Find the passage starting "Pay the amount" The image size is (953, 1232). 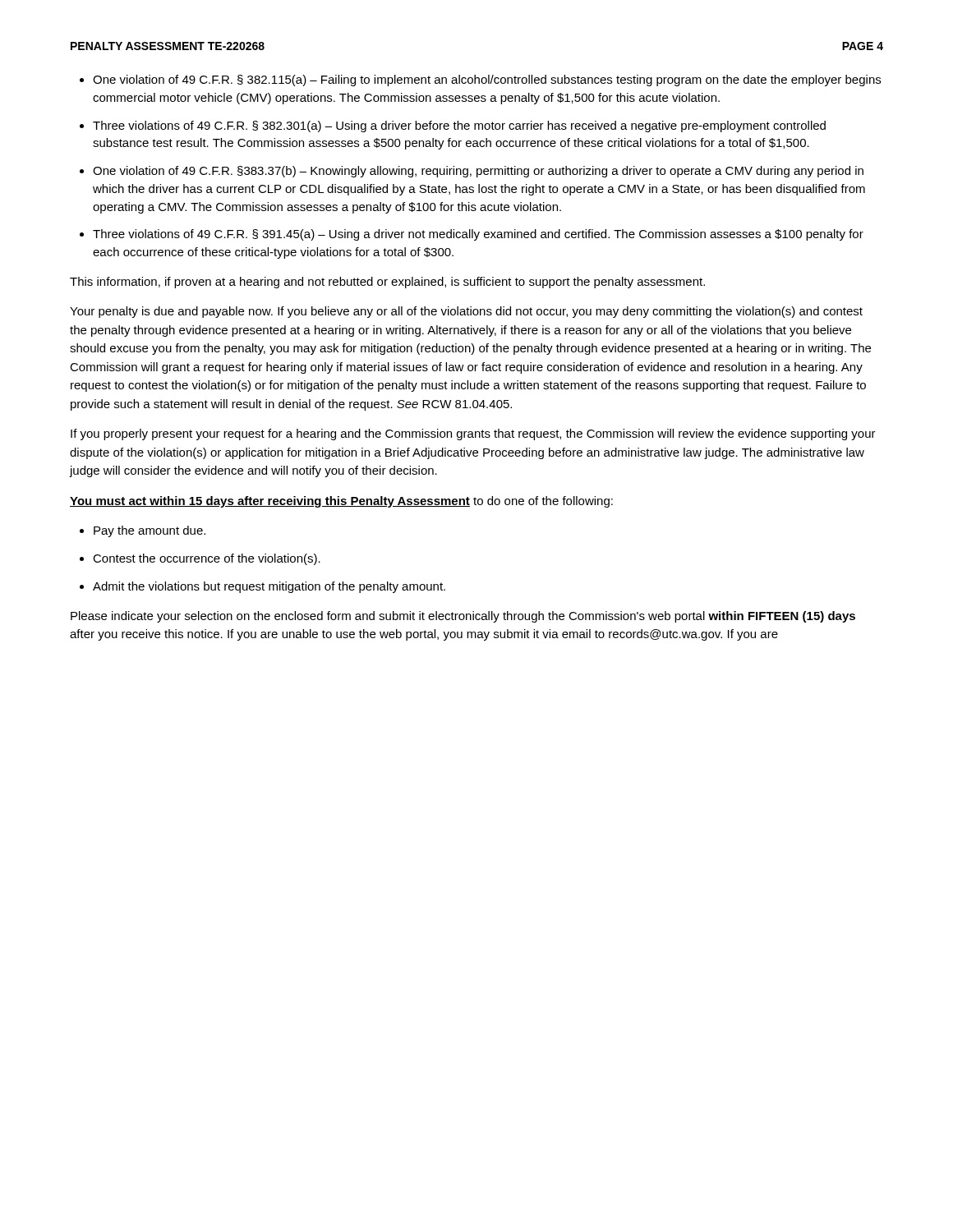point(150,530)
